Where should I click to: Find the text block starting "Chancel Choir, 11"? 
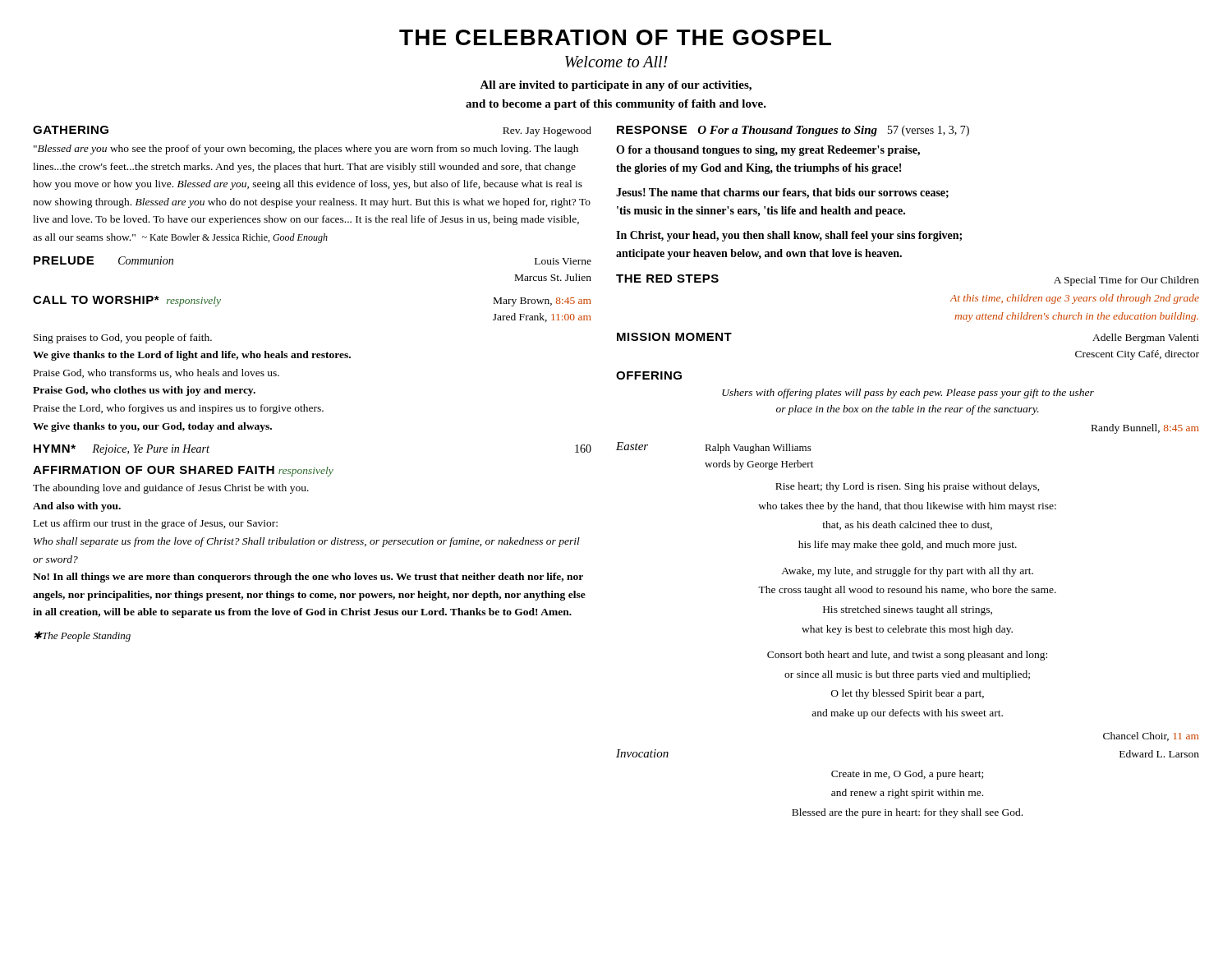point(1151,735)
